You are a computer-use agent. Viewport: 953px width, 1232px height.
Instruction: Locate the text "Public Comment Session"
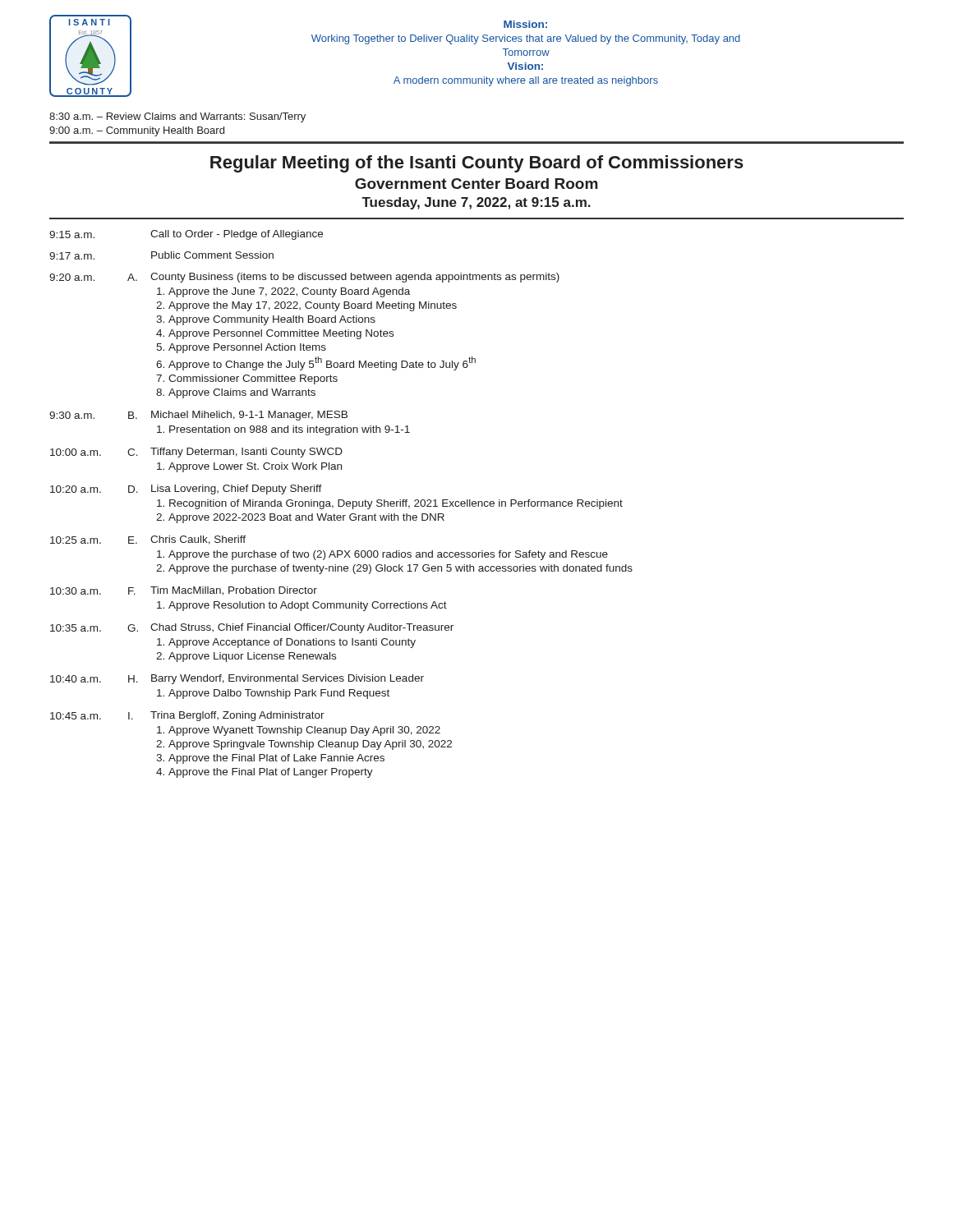click(x=212, y=255)
